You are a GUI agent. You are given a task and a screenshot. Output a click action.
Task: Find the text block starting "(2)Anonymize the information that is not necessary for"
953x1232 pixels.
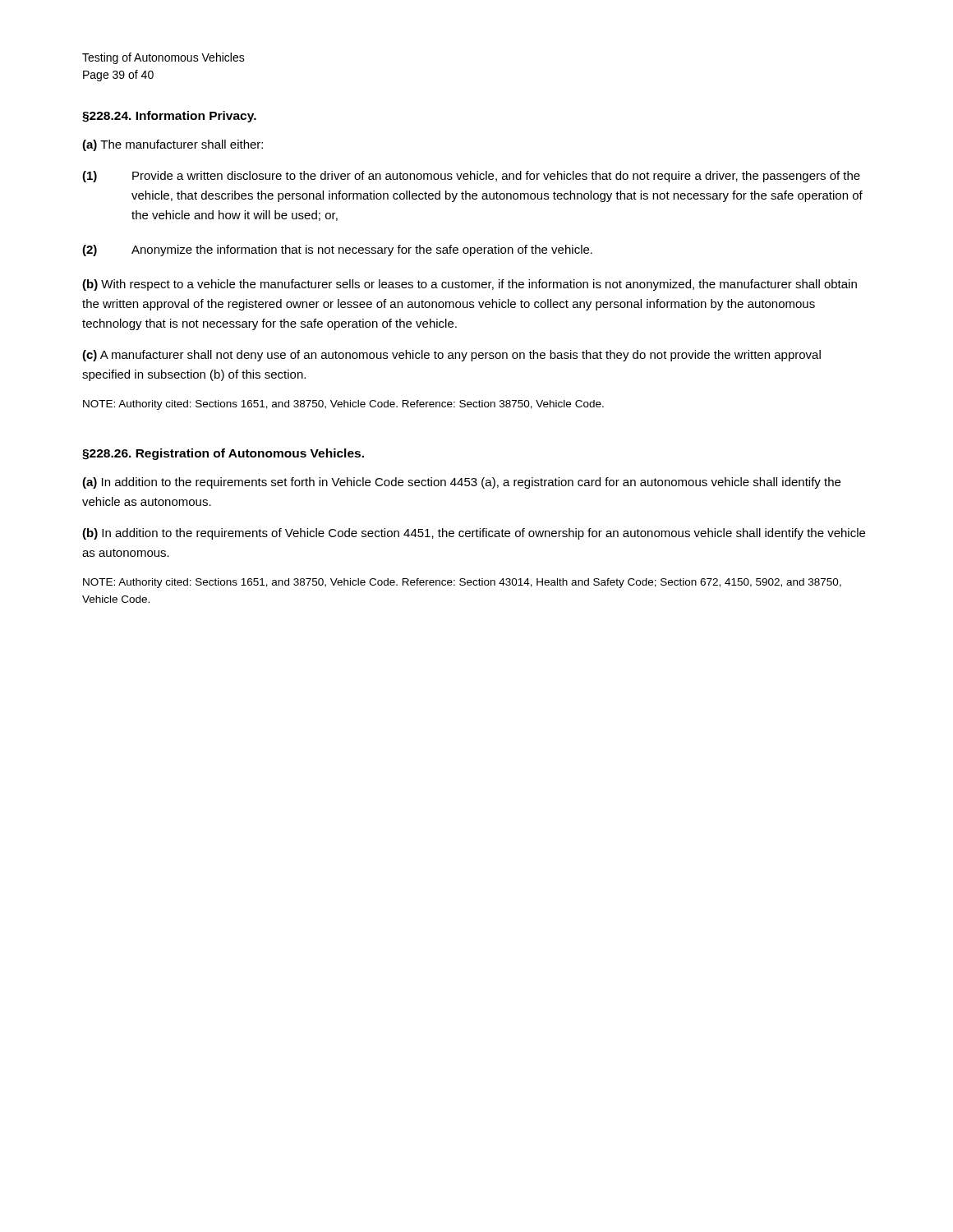coord(338,250)
